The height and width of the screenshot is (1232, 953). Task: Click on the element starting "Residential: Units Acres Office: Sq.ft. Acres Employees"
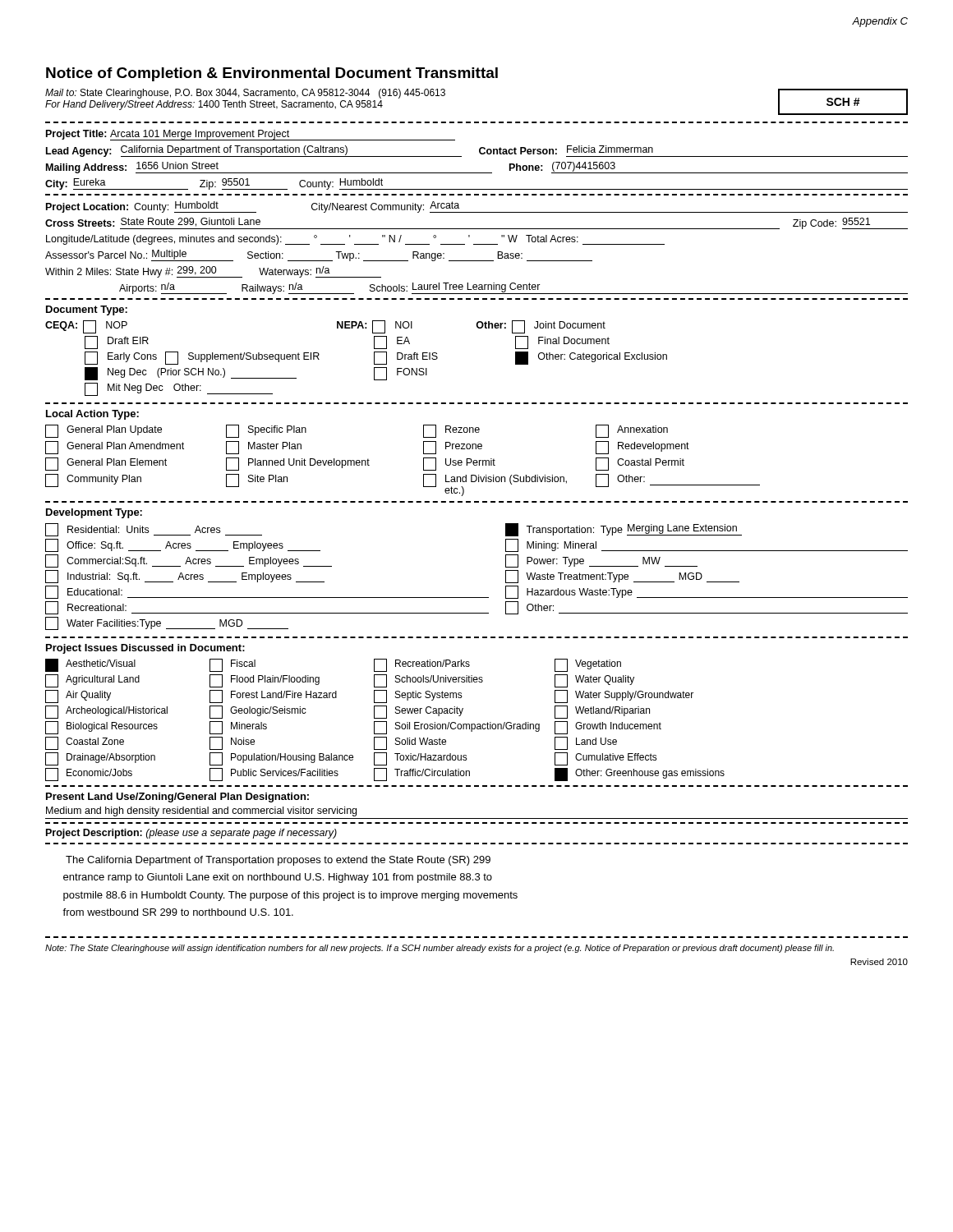pos(96,530)
